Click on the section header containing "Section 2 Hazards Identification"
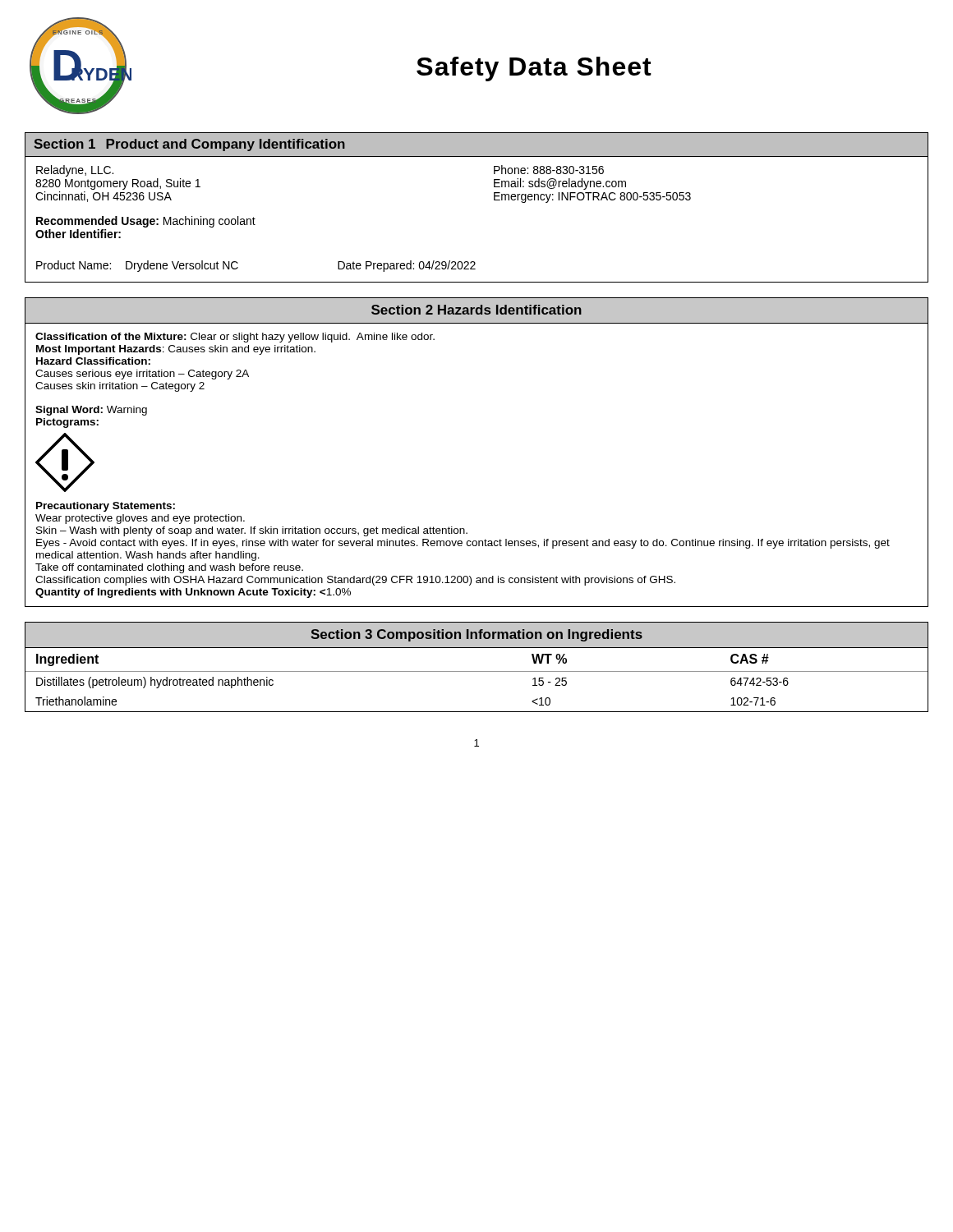 pyautogui.click(x=476, y=310)
